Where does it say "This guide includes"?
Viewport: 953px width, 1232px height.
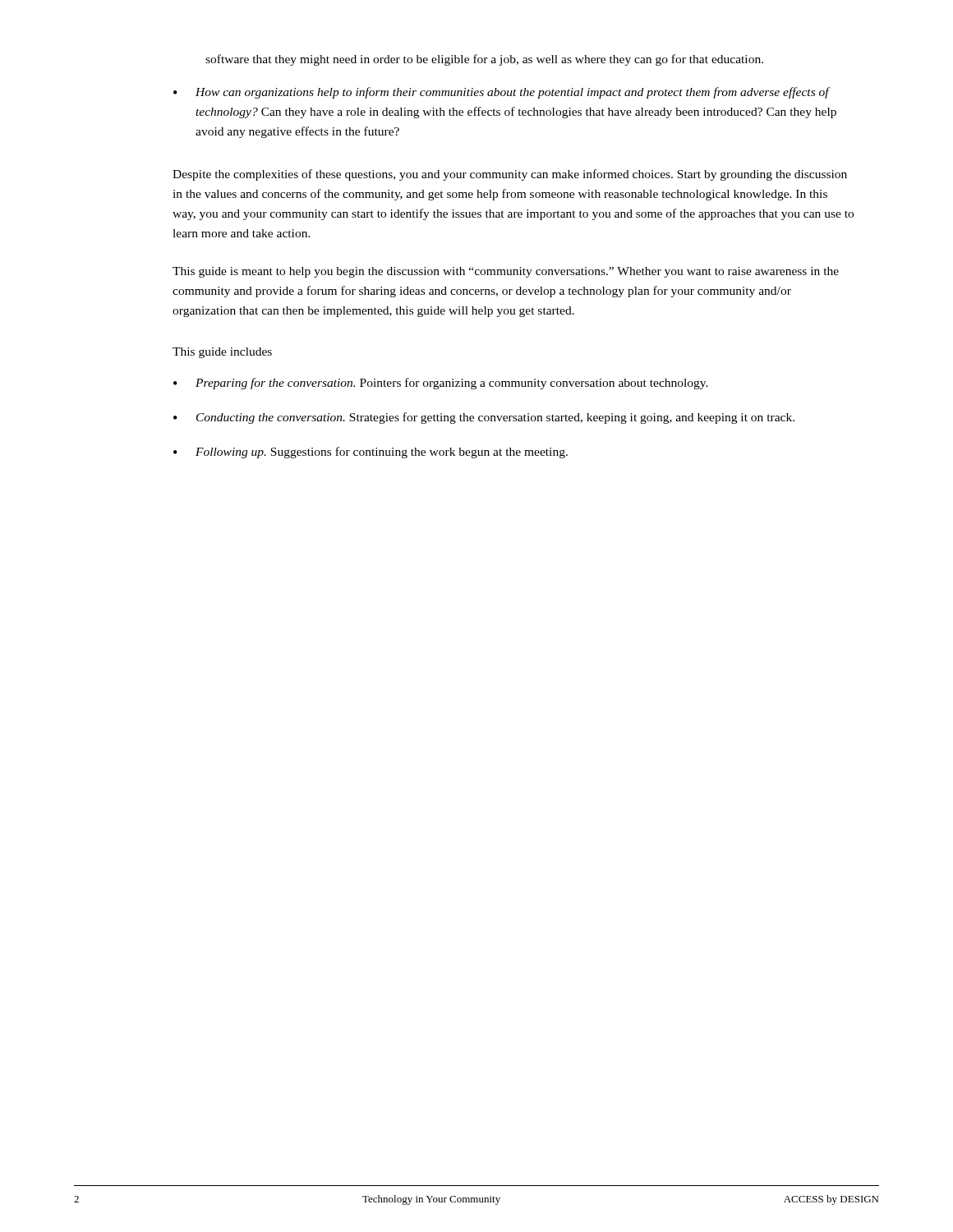click(x=222, y=351)
